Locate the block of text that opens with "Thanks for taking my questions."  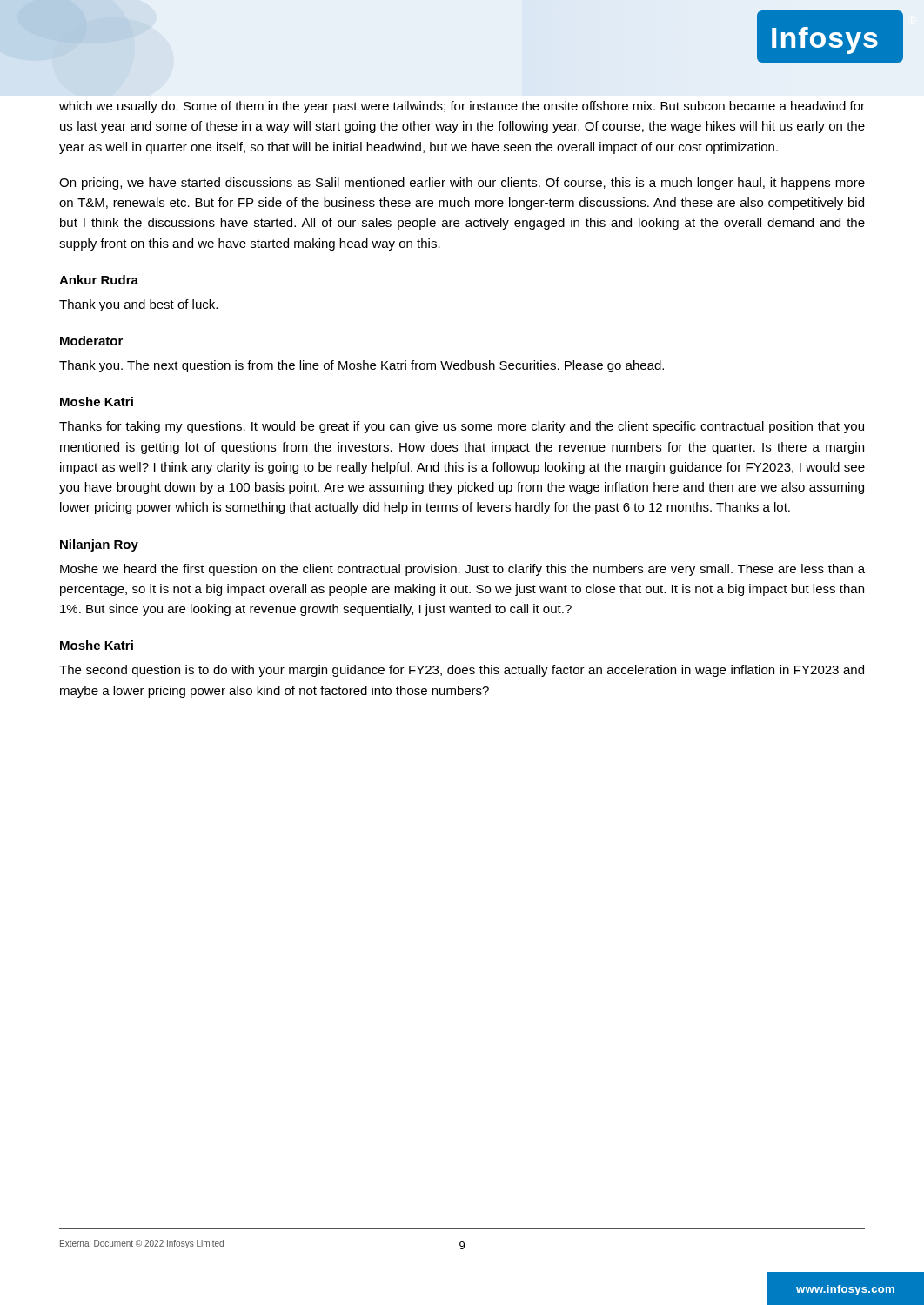click(462, 467)
